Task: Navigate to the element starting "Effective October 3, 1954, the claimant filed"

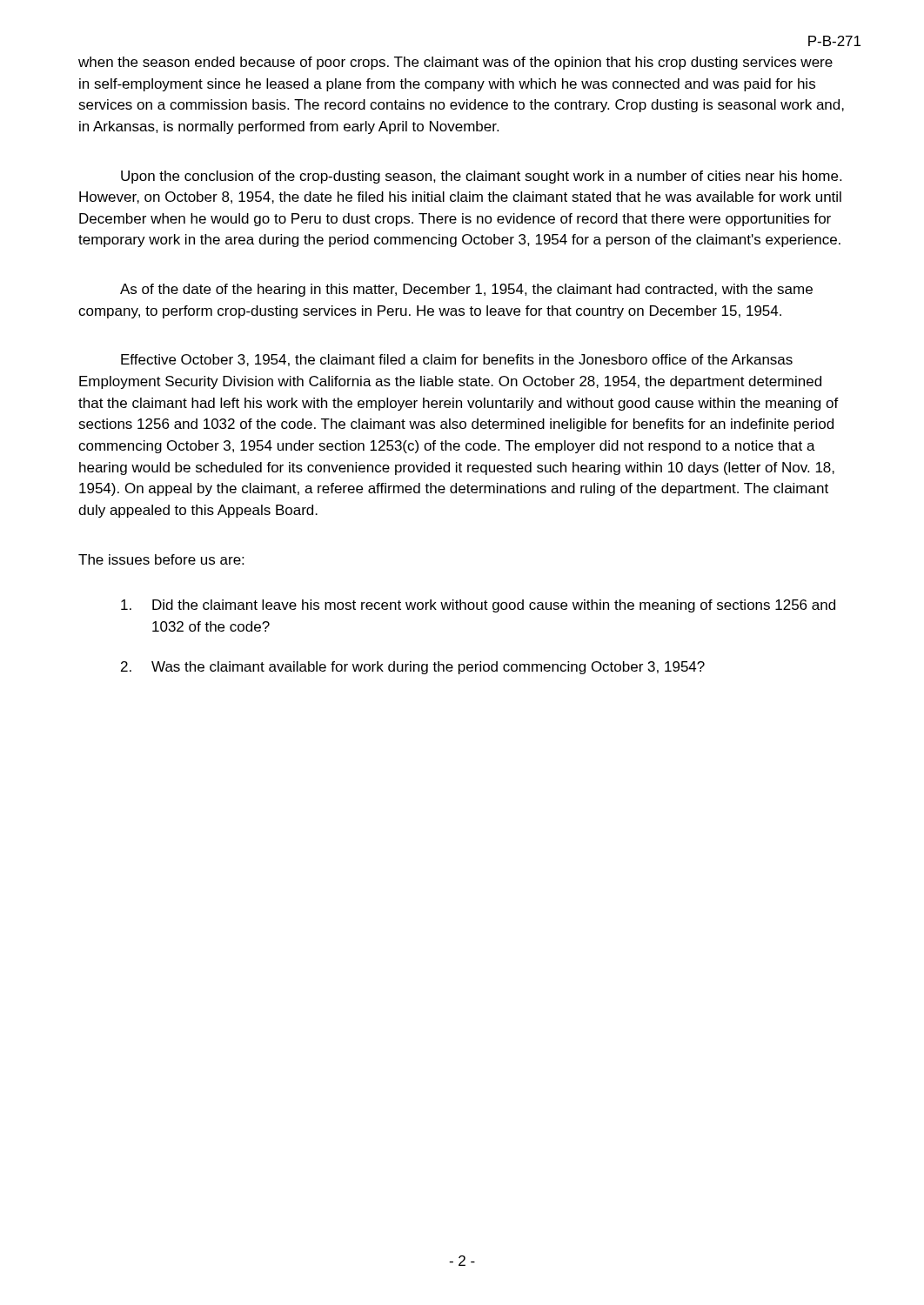Action: click(458, 435)
